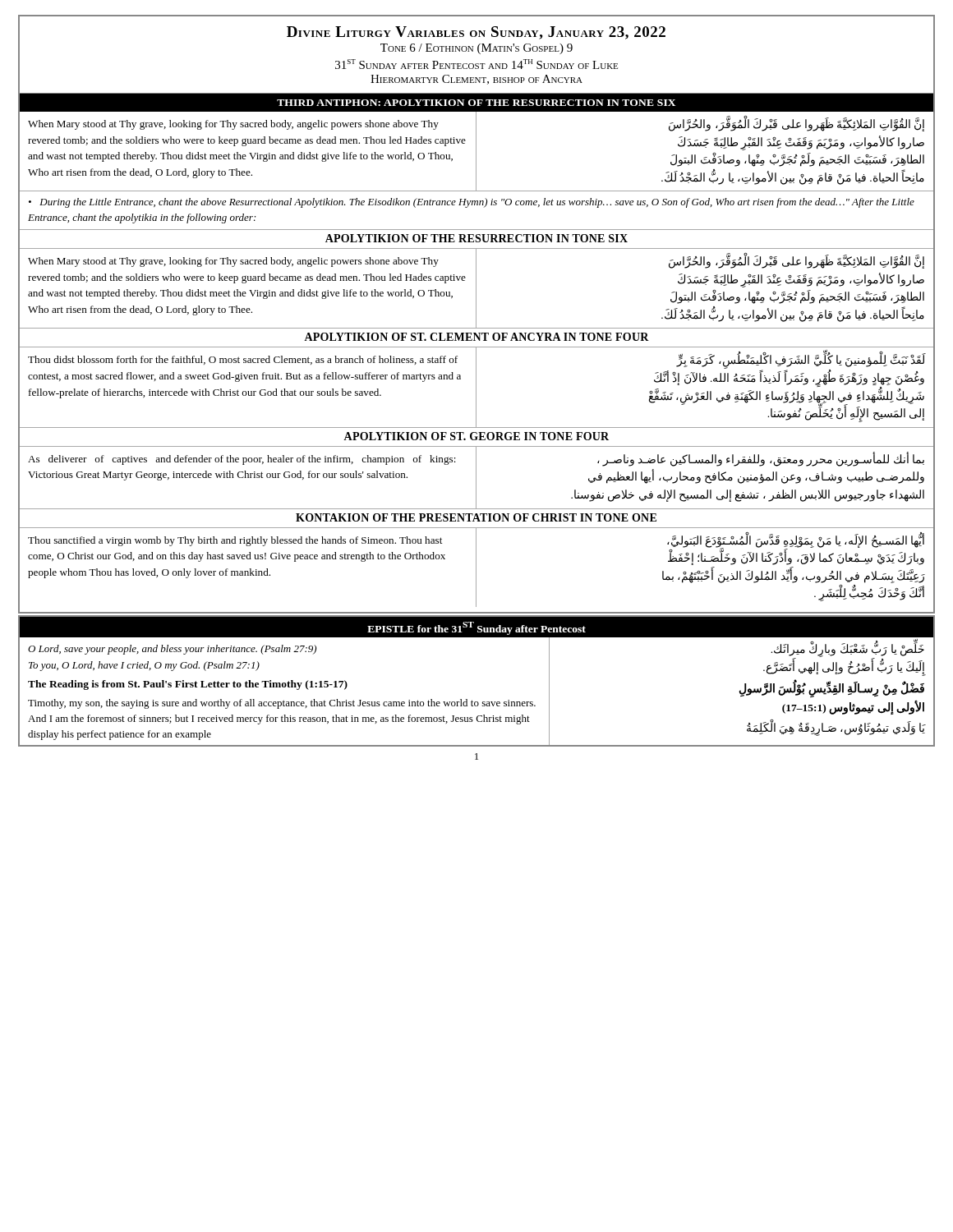This screenshot has width=953, height=1232.
Task: Click on the text block containing "Timothy, my son, the saying is sure and"
Action: pos(282,718)
